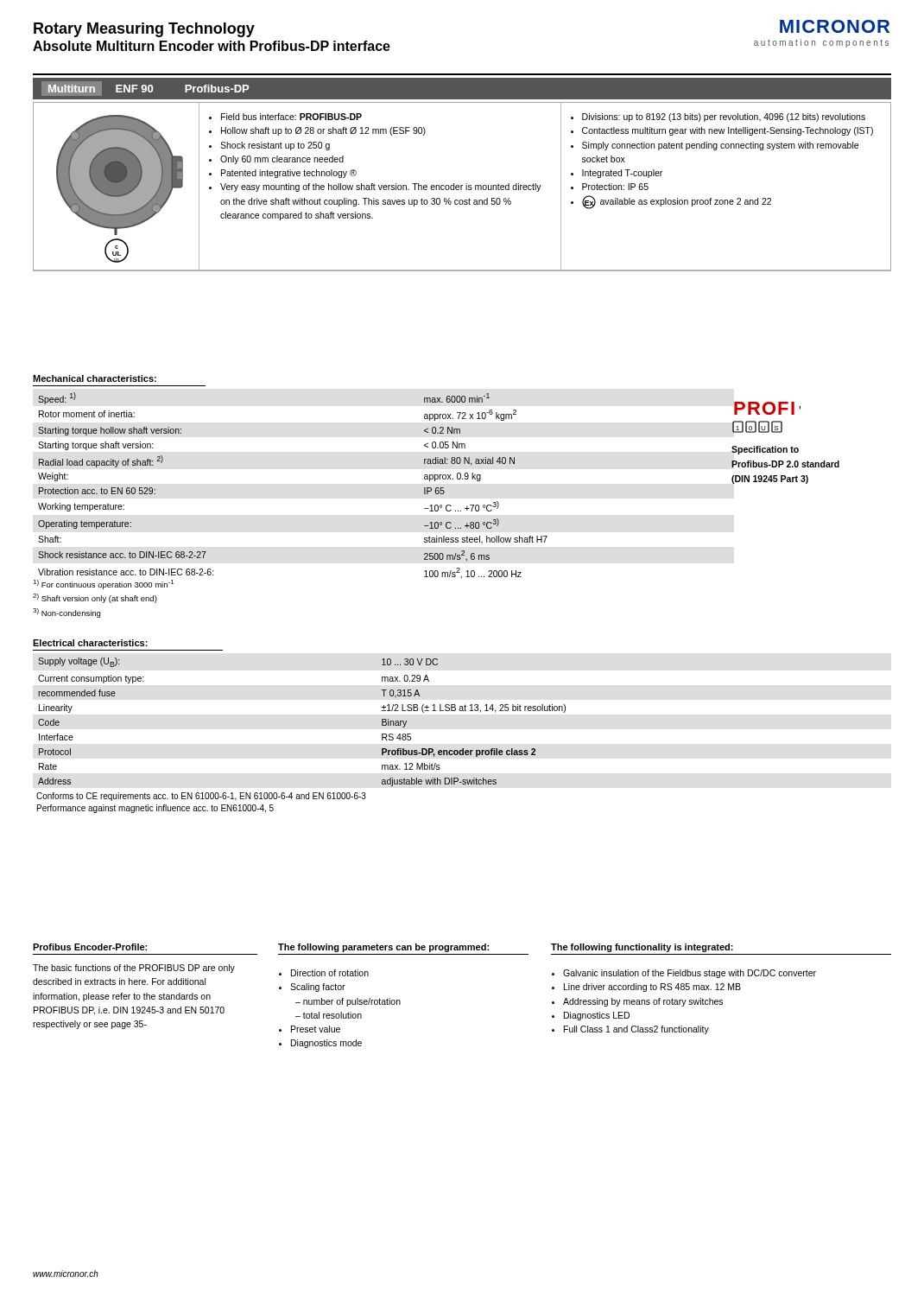
Task: Find the list item that reads "Line driver according to RS"
Action: [x=652, y=987]
